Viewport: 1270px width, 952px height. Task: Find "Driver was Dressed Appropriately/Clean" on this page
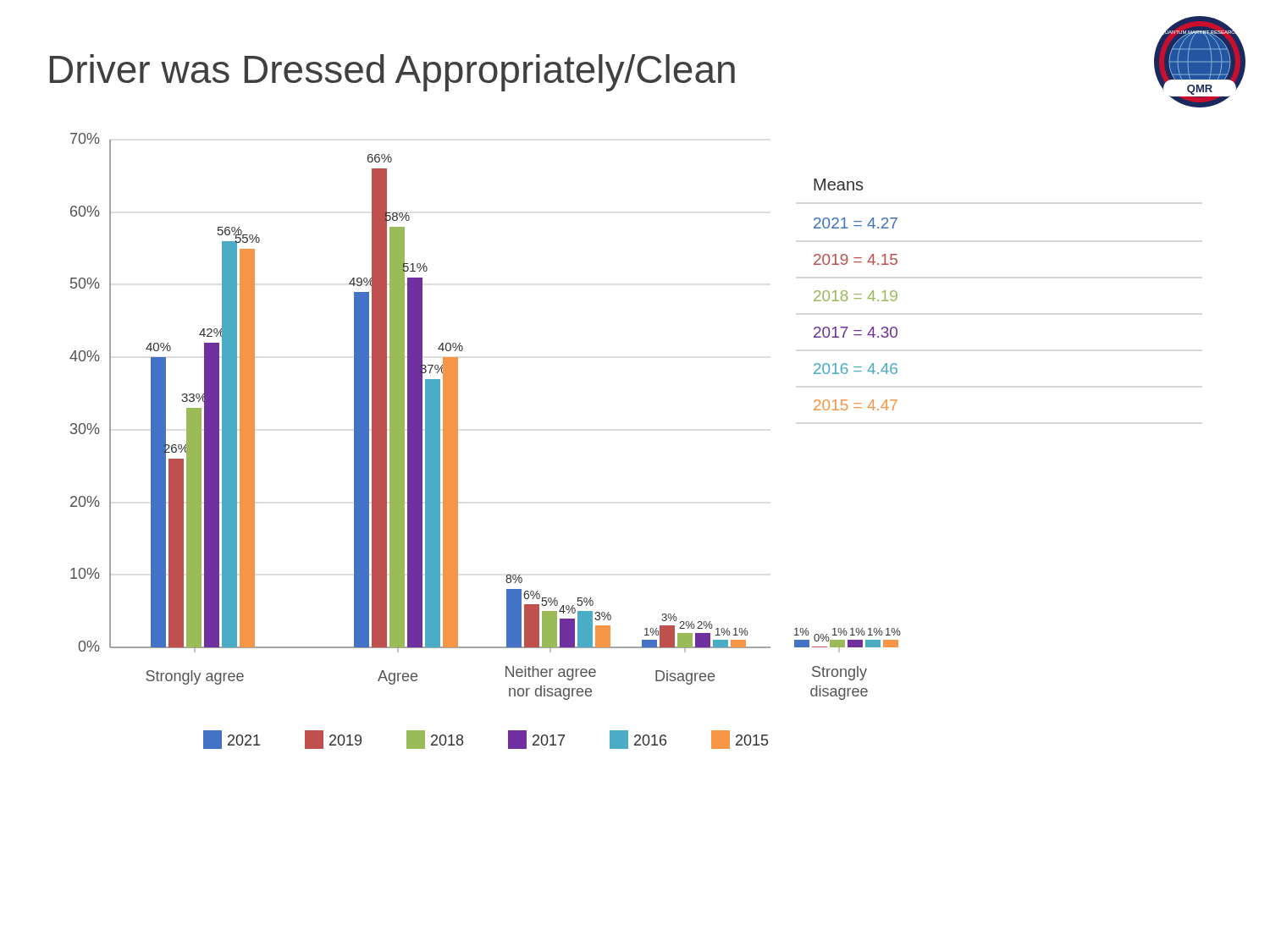pyautogui.click(x=392, y=69)
